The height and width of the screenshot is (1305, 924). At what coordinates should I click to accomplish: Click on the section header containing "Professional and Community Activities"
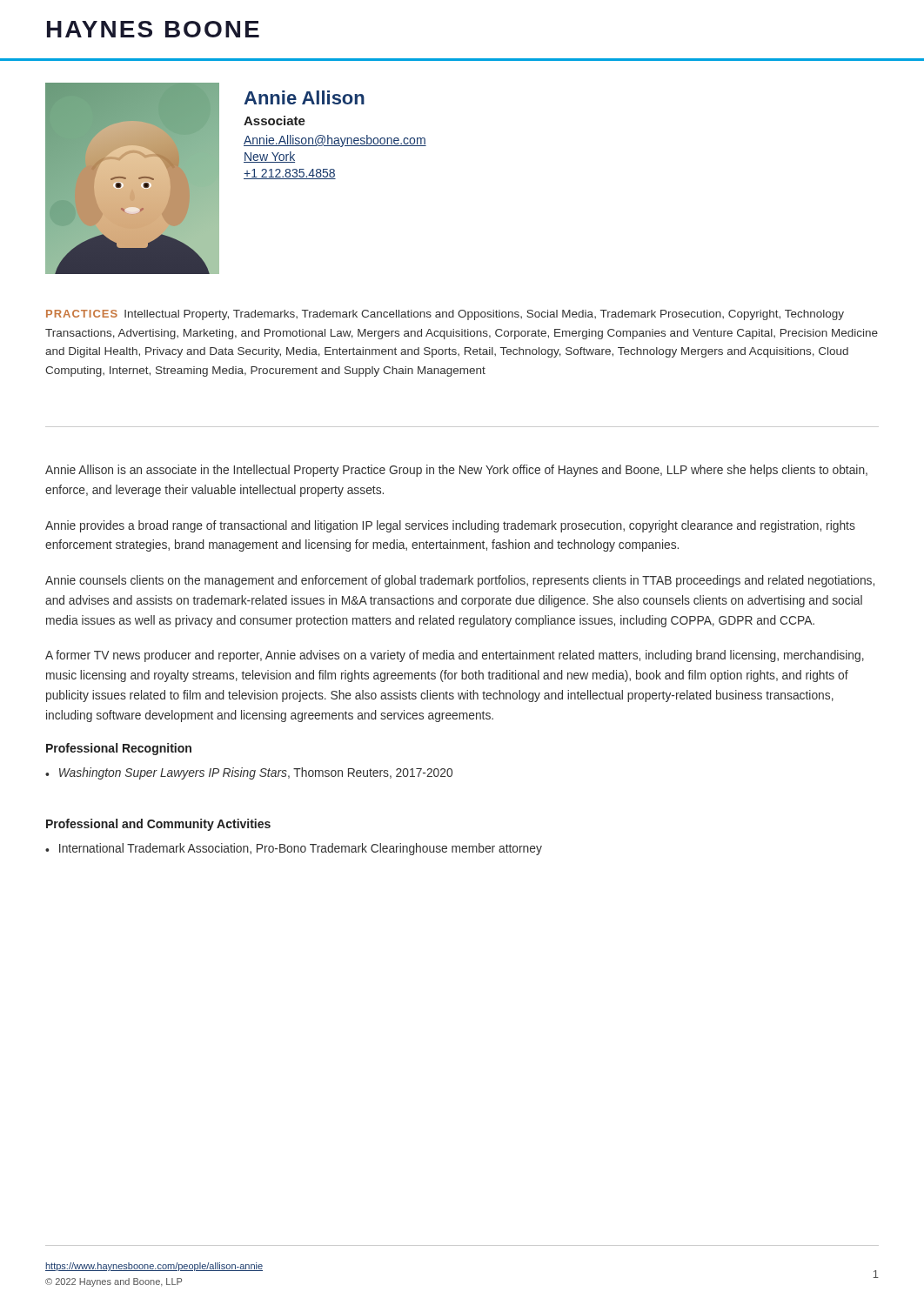[158, 824]
